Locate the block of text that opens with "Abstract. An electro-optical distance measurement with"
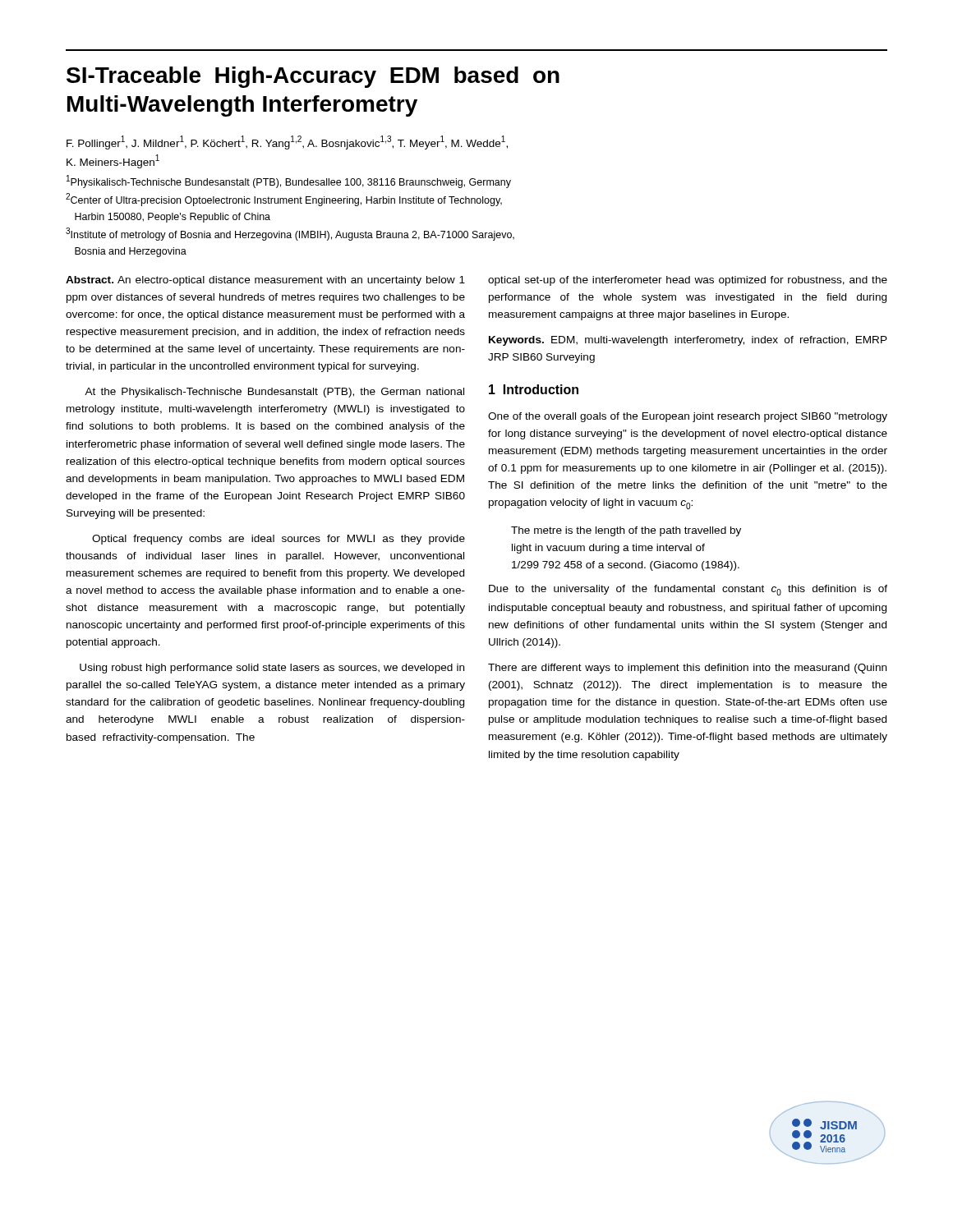This screenshot has width=953, height=1232. coord(265,508)
